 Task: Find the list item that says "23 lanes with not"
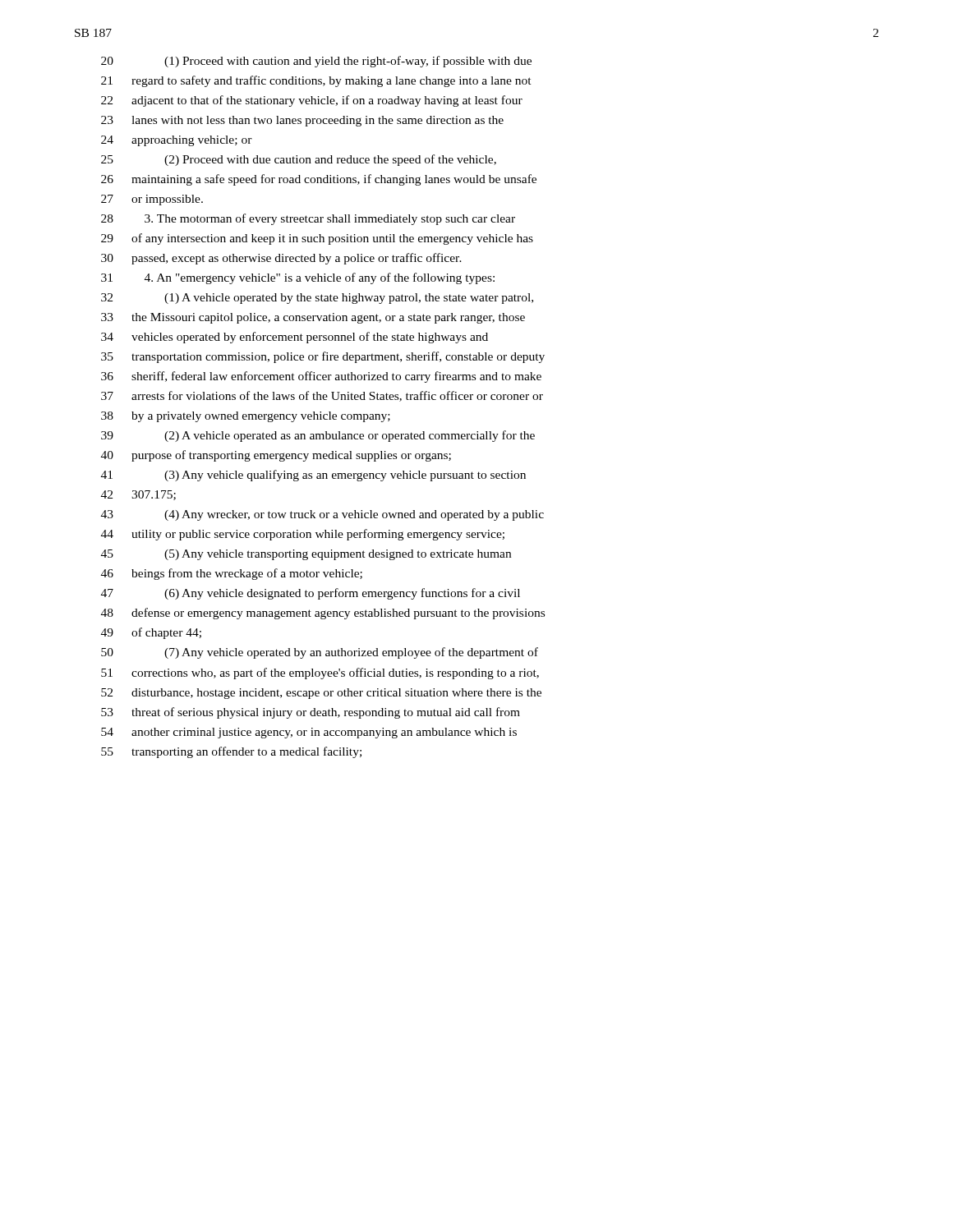476,120
